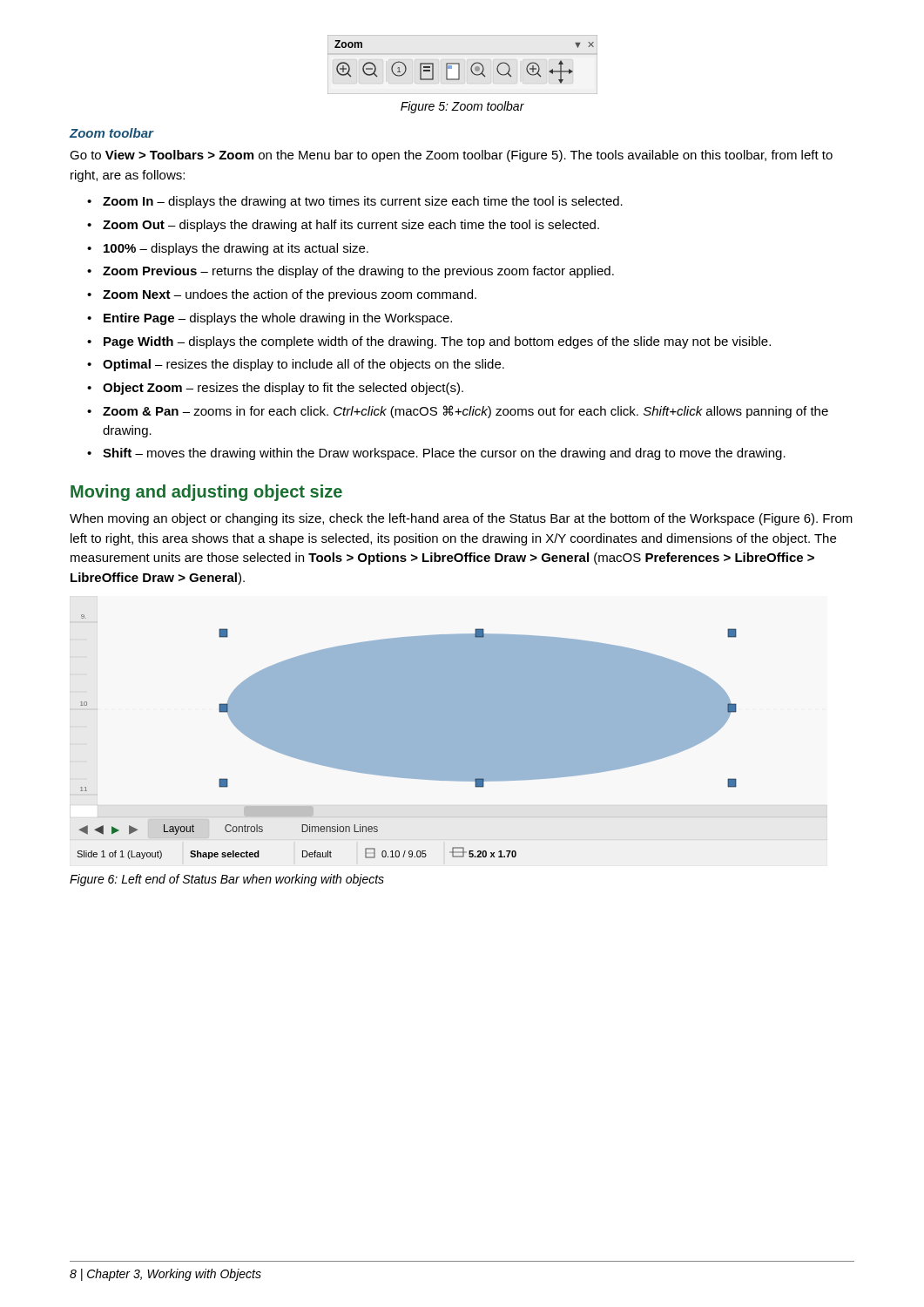The image size is (924, 1307).
Task: Select the passage starting "Zoom In – displays the drawing at two"
Action: tap(363, 201)
